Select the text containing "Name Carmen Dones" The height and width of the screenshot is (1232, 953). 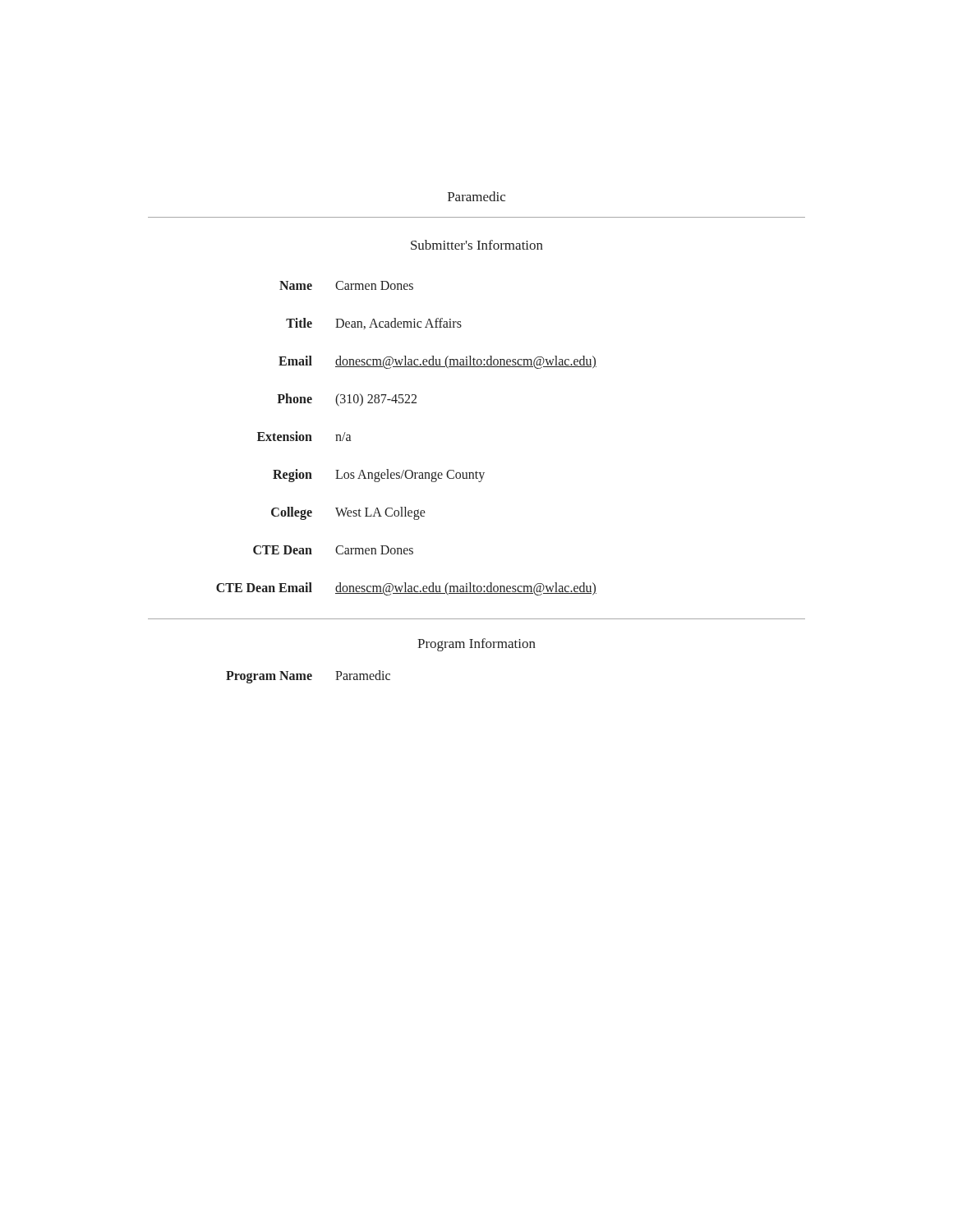[281, 286]
